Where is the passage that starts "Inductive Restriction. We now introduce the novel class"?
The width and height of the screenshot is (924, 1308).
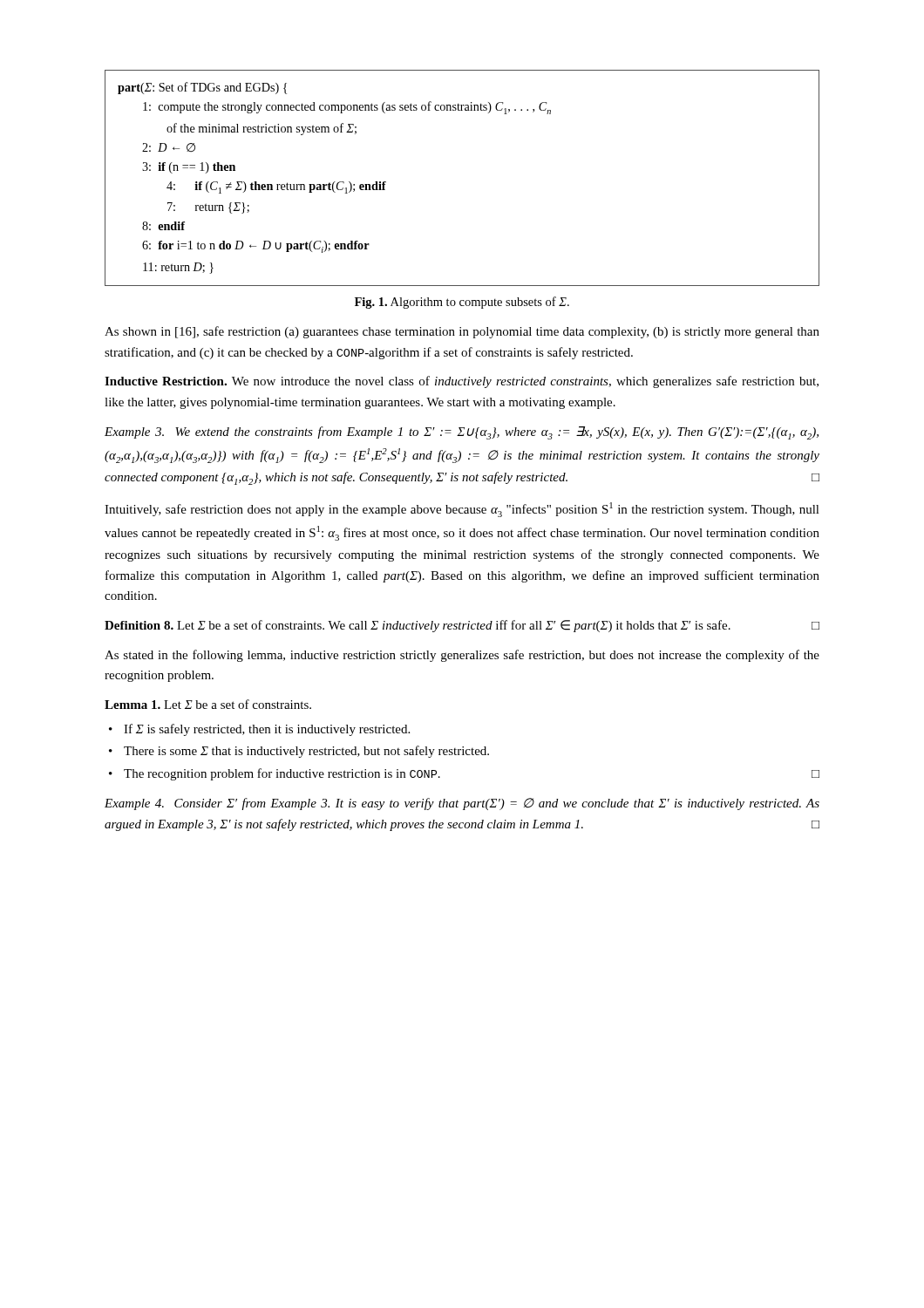(462, 392)
